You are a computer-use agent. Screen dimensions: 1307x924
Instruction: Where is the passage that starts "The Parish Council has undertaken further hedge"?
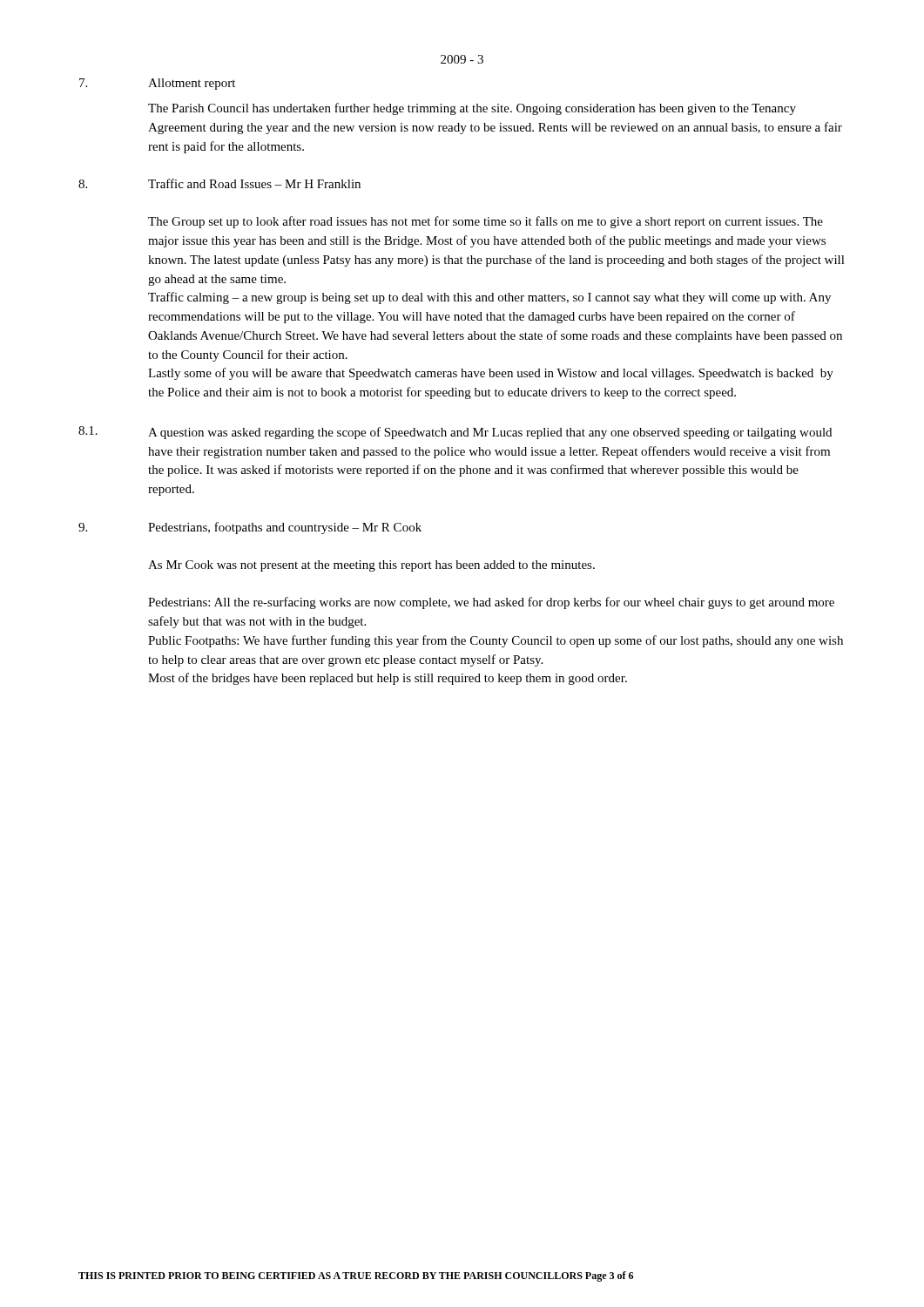coord(495,127)
